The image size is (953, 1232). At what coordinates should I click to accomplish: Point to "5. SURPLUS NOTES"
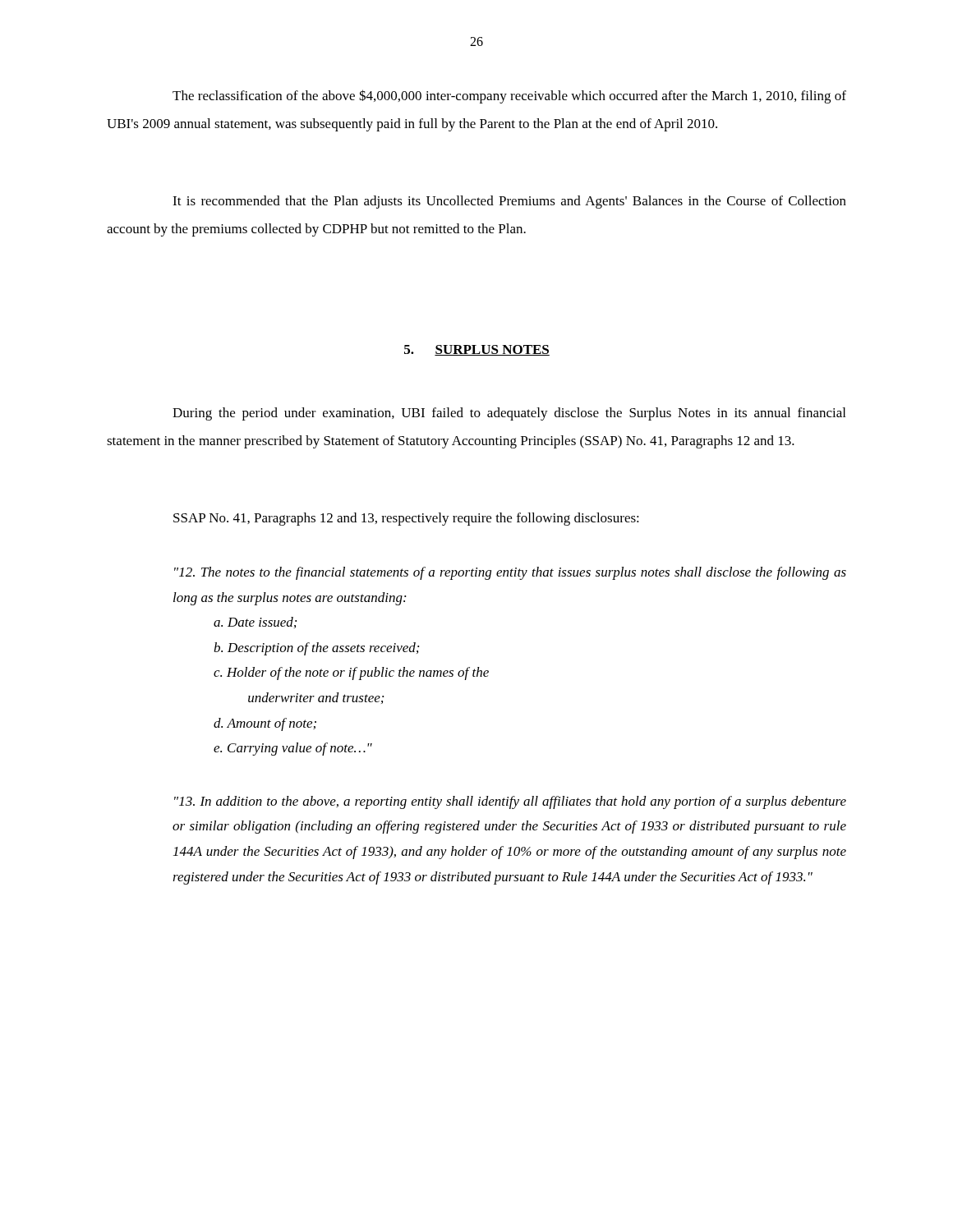click(x=476, y=349)
